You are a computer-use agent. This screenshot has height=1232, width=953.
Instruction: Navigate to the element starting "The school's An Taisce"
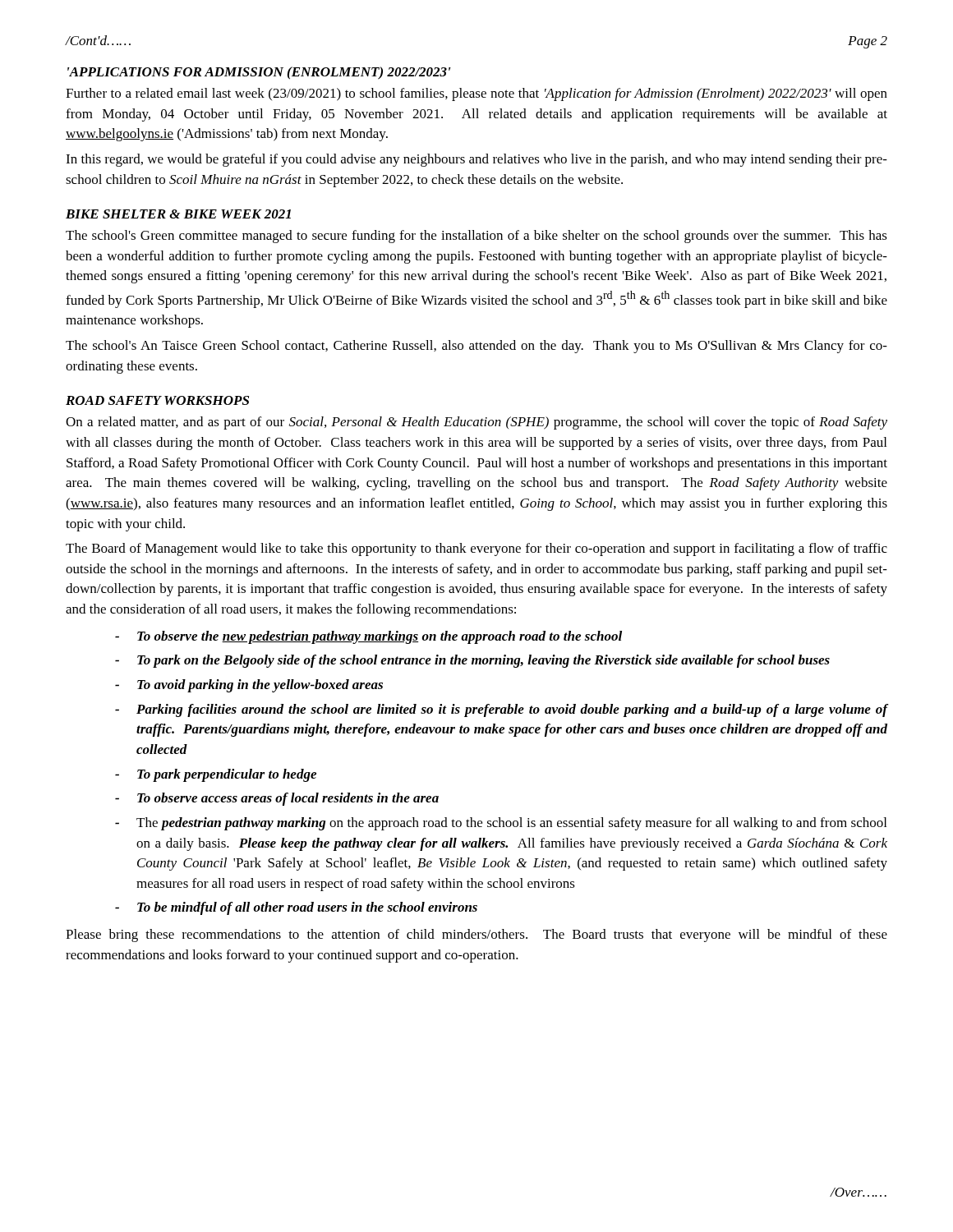476,356
